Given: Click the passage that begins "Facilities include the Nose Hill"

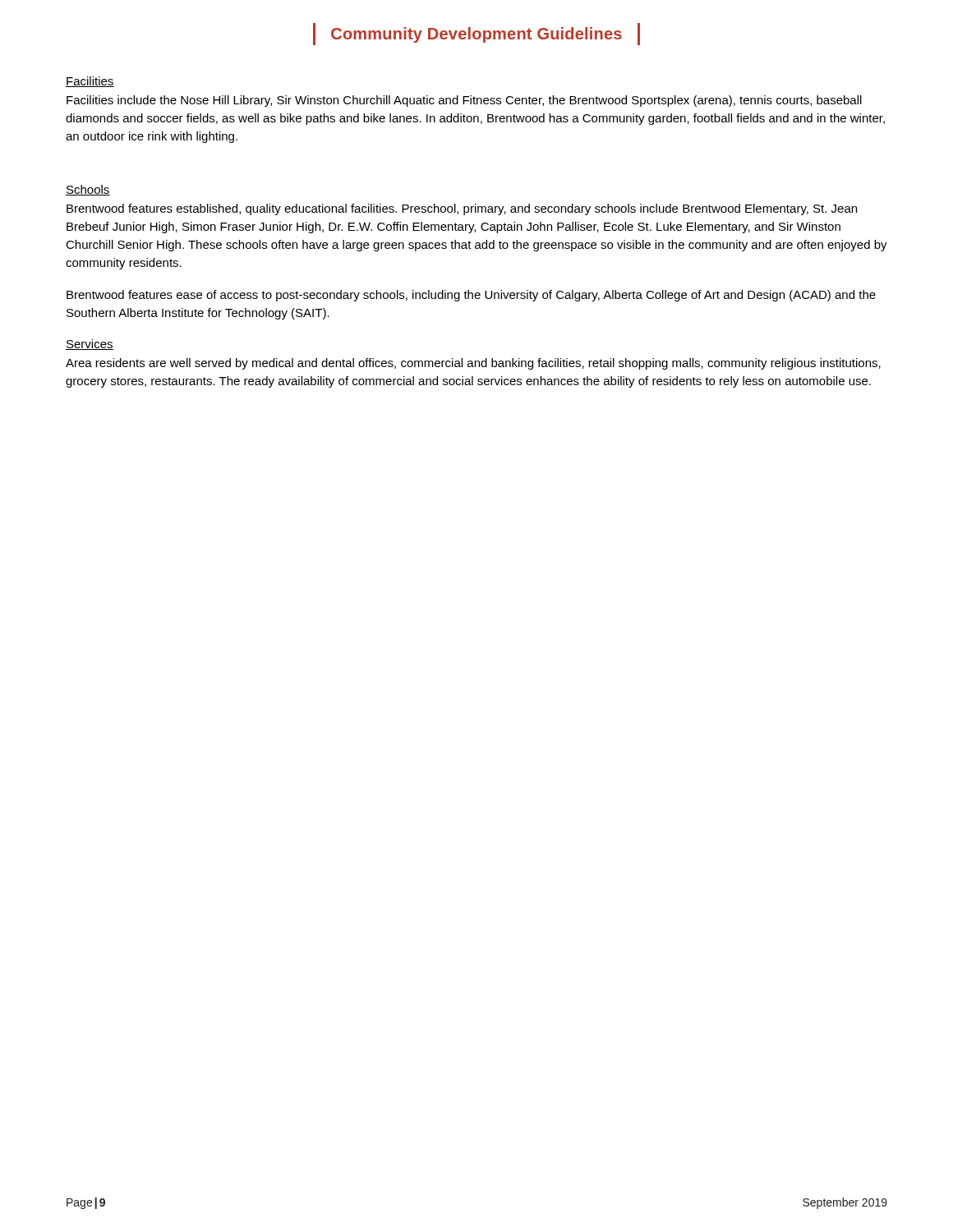Looking at the screenshot, I should [x=476, y=118].
